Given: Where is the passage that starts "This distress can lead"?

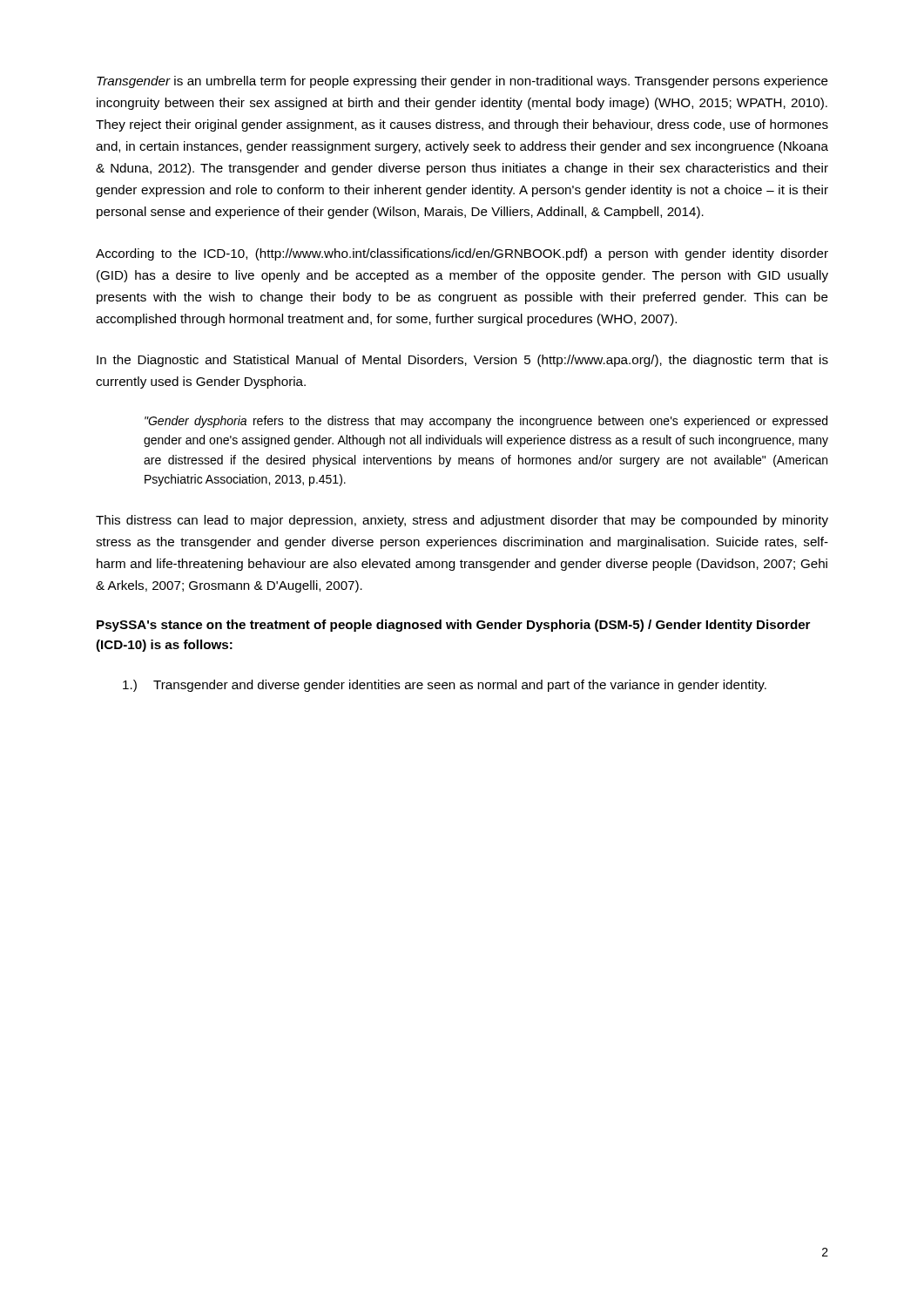Looking at the screenshot, I should (462, 552).
